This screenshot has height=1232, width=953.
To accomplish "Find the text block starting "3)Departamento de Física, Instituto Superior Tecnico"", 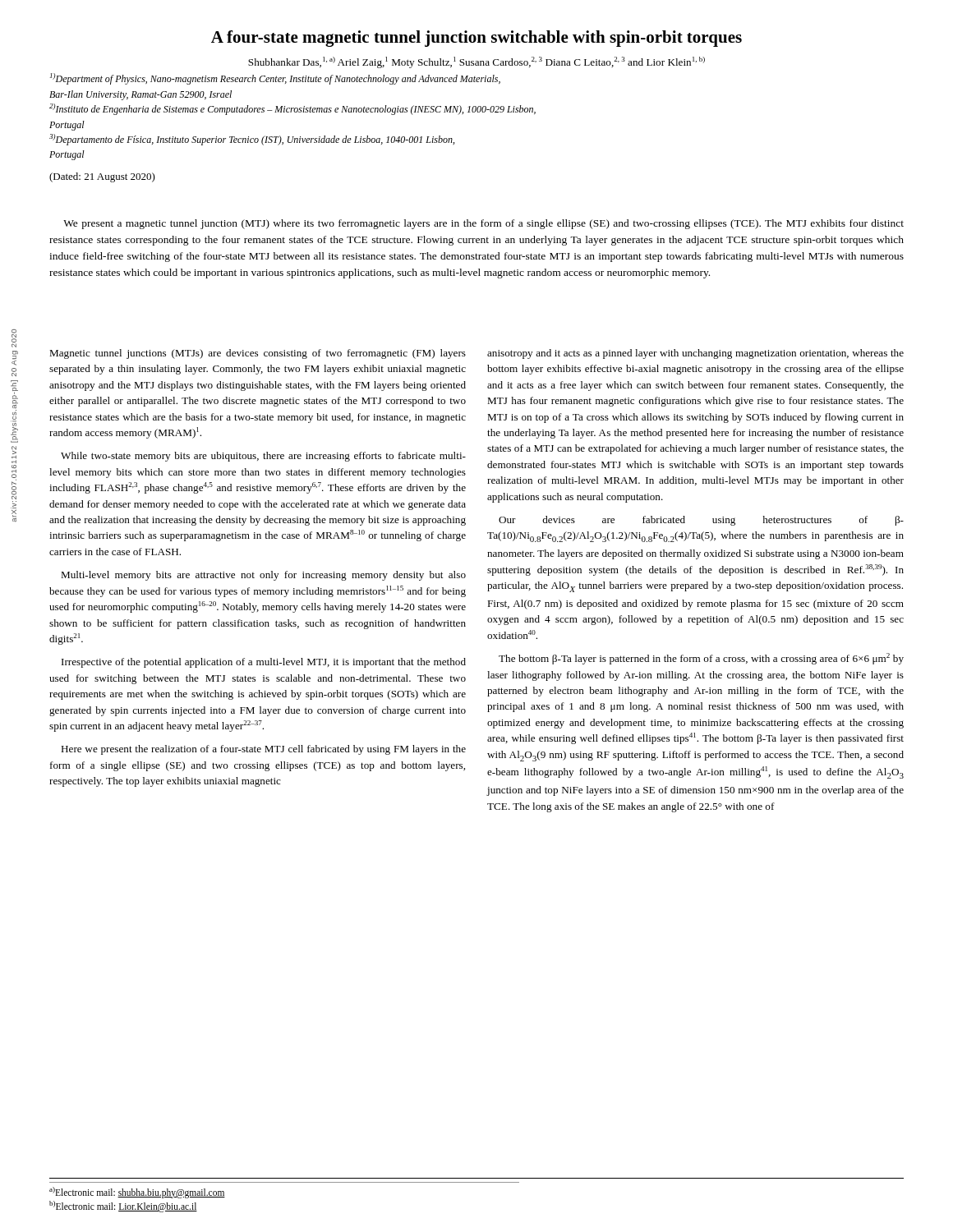I will [x=252, y=139].
